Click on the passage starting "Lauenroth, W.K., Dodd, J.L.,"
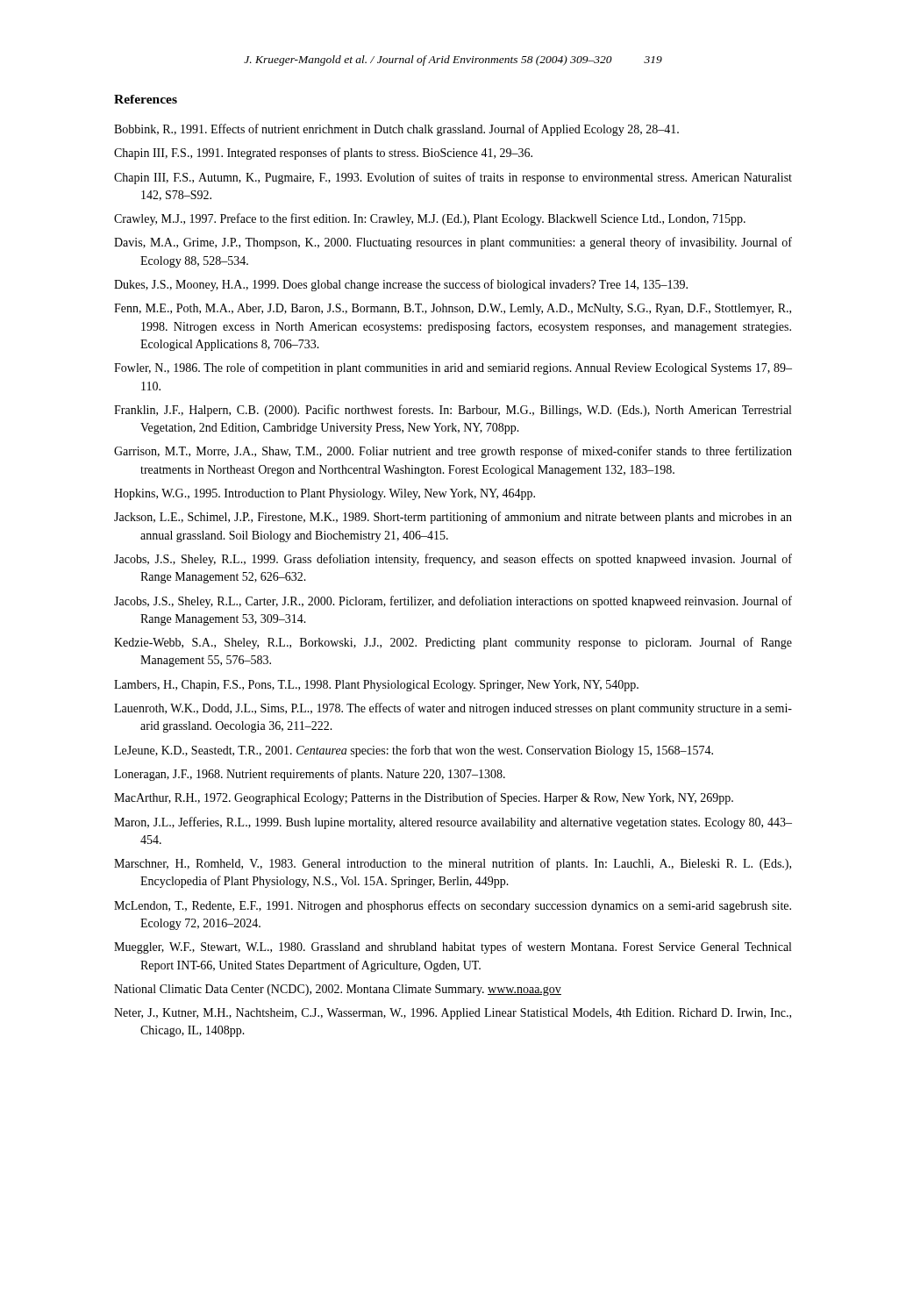The height and width of the screenshot is (1316, 906). [453, 717]
